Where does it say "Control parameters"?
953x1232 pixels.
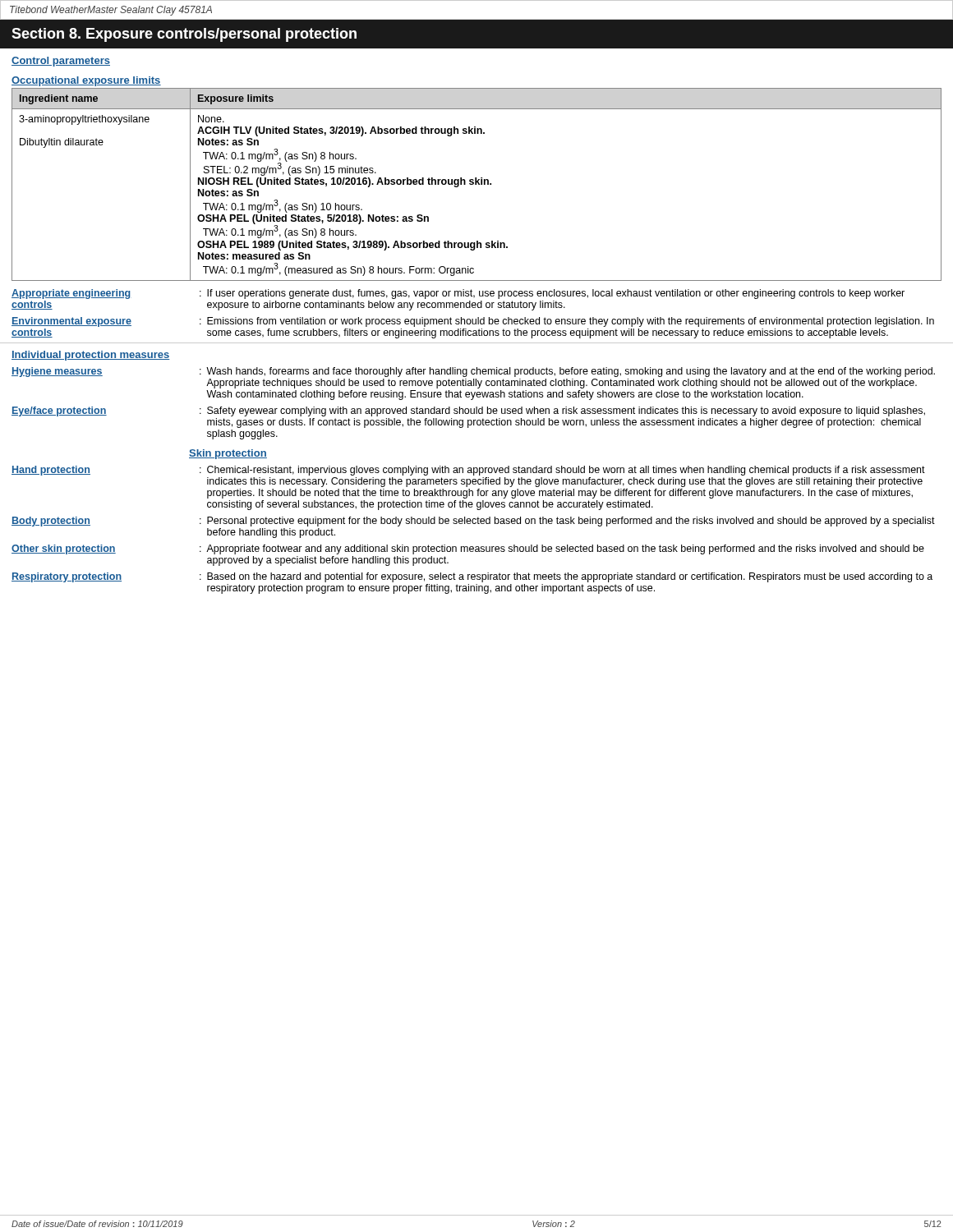click(x=61, y=60)
